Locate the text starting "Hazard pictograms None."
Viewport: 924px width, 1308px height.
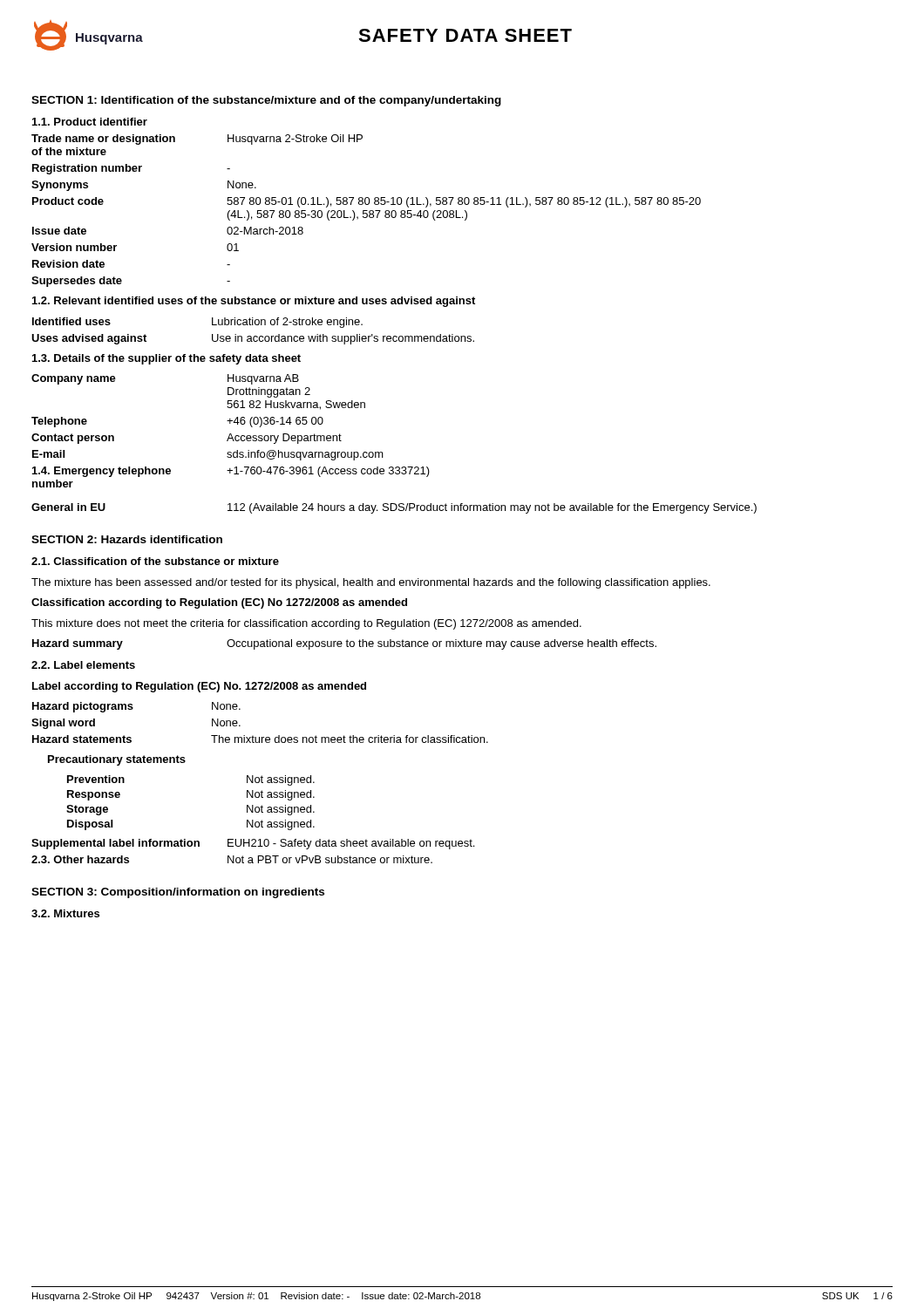click(x=136, y=707)
